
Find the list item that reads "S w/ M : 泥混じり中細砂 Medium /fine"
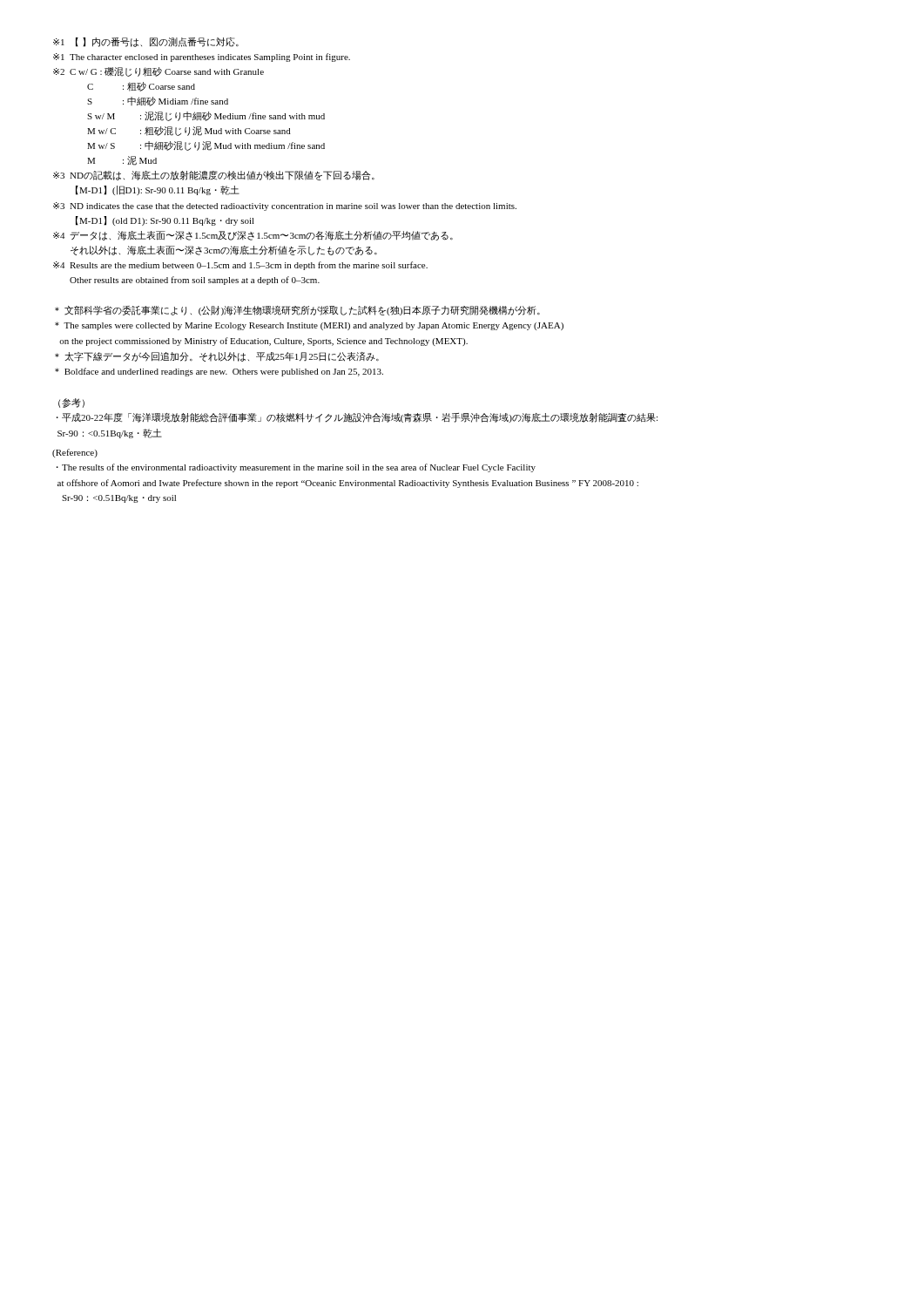click(206, 117)
